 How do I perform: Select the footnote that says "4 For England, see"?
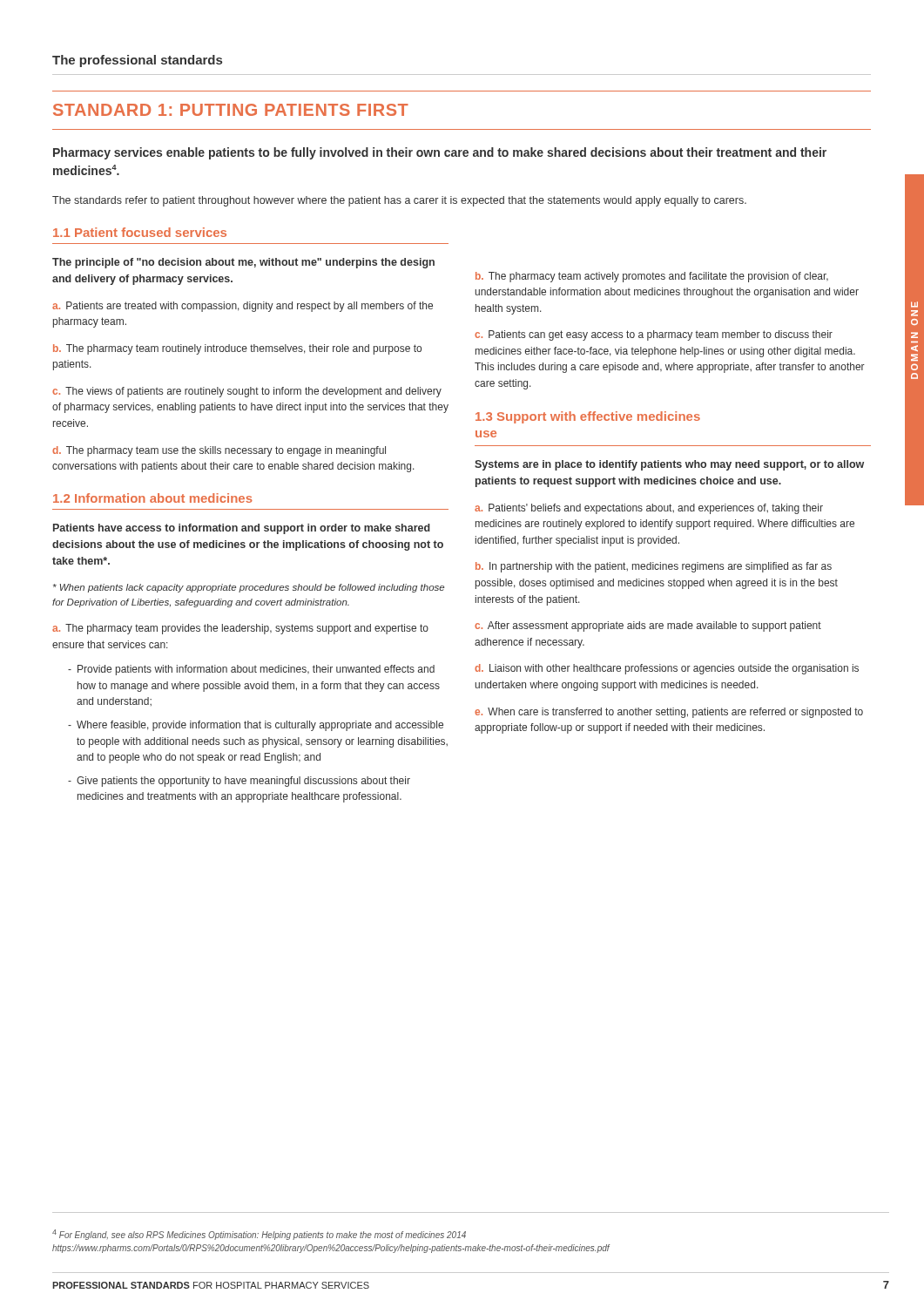click(x=471, y=1241)
